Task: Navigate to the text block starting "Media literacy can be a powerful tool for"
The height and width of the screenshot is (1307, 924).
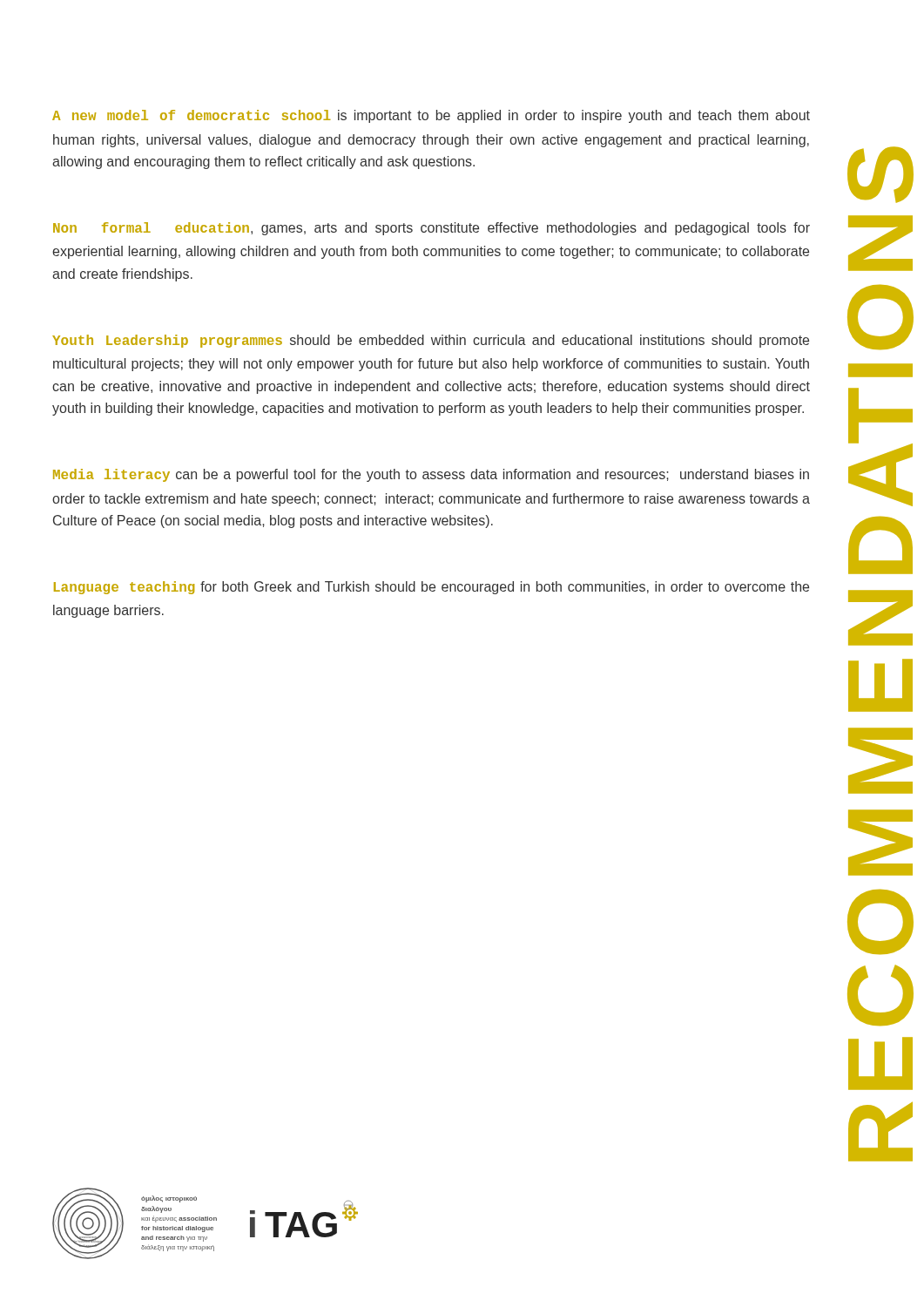Action: (431, 498)
